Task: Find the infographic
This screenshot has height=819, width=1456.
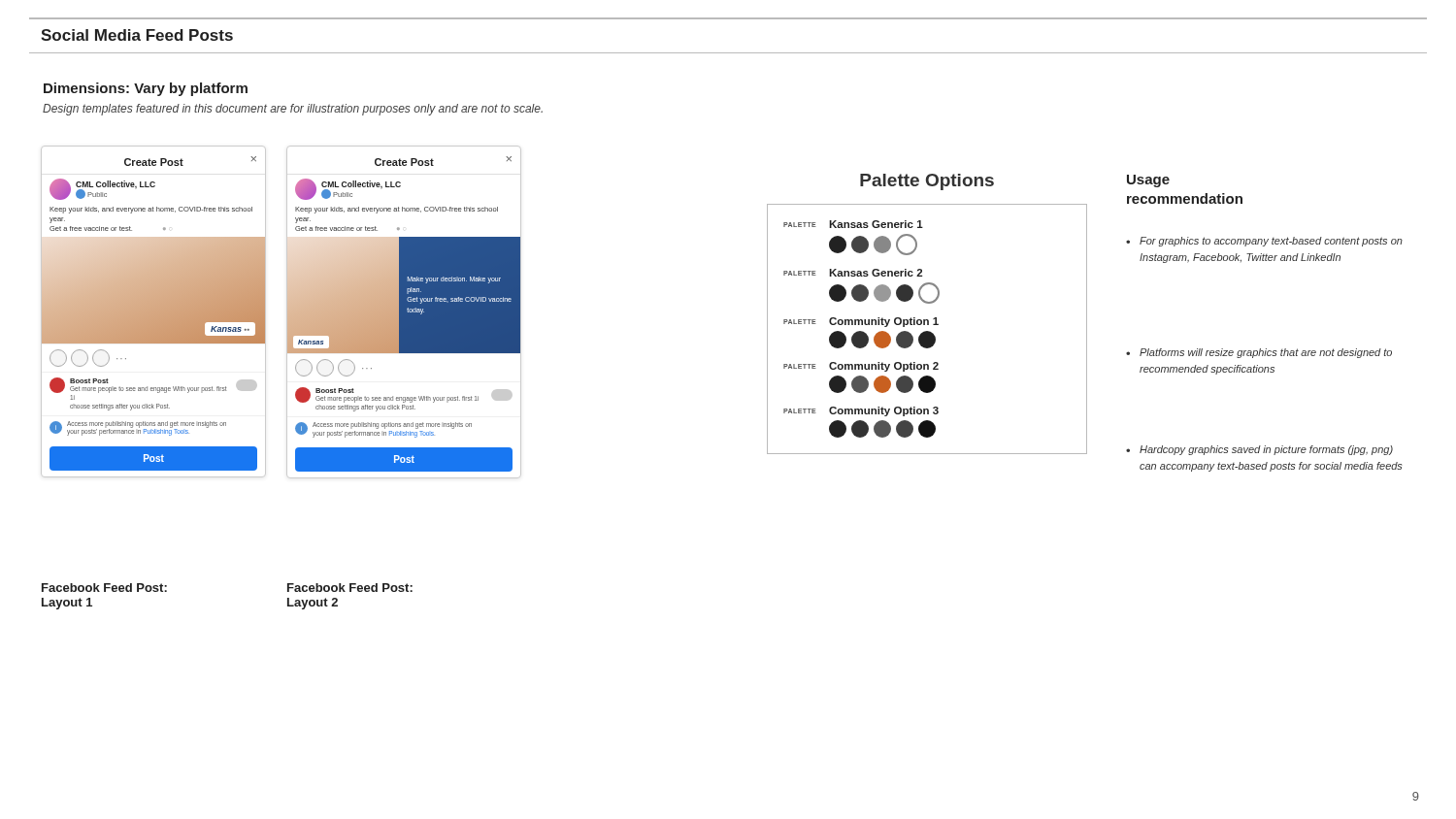Action: [x=927, y=329]
